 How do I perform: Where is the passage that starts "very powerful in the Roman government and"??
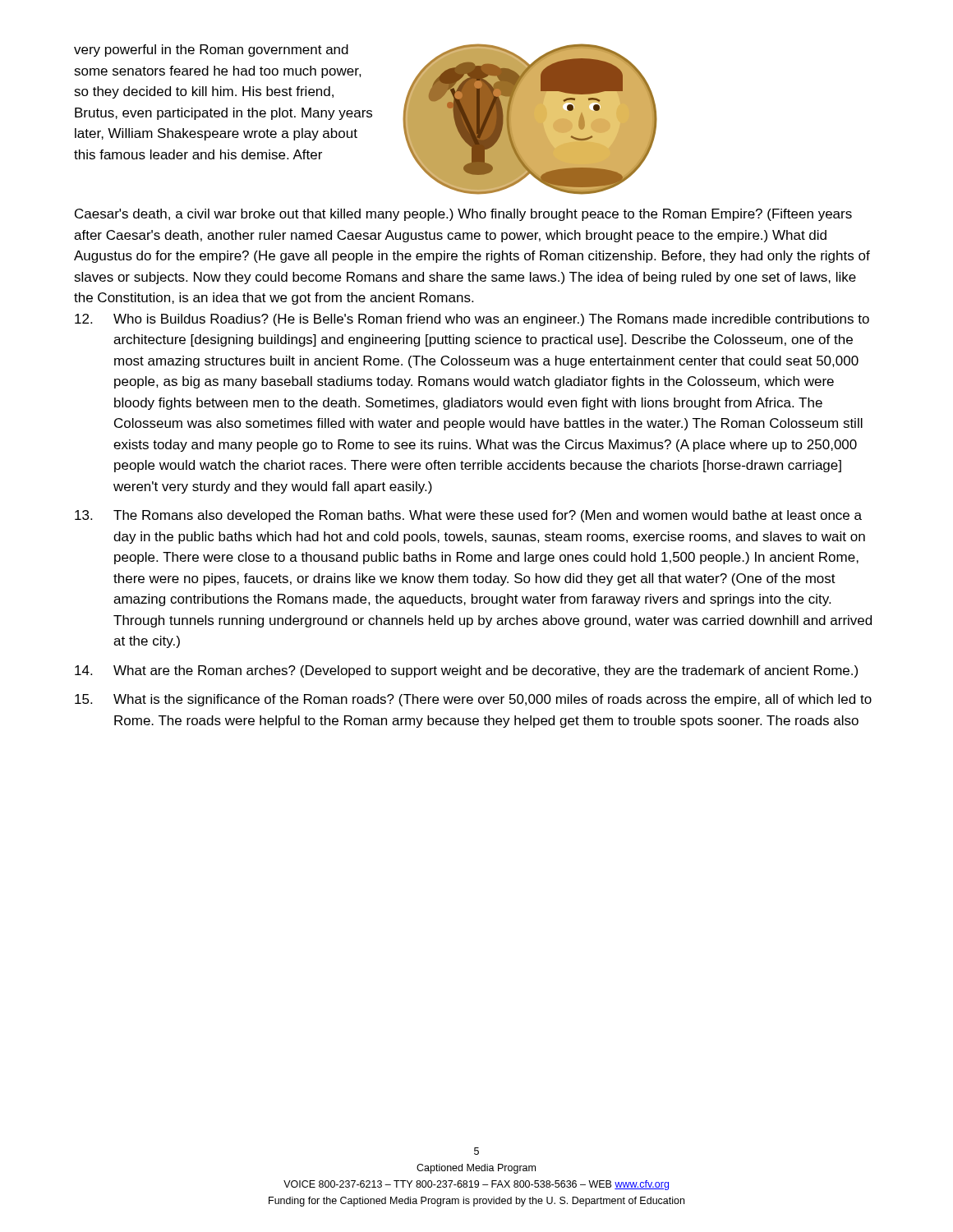[476, 174]
